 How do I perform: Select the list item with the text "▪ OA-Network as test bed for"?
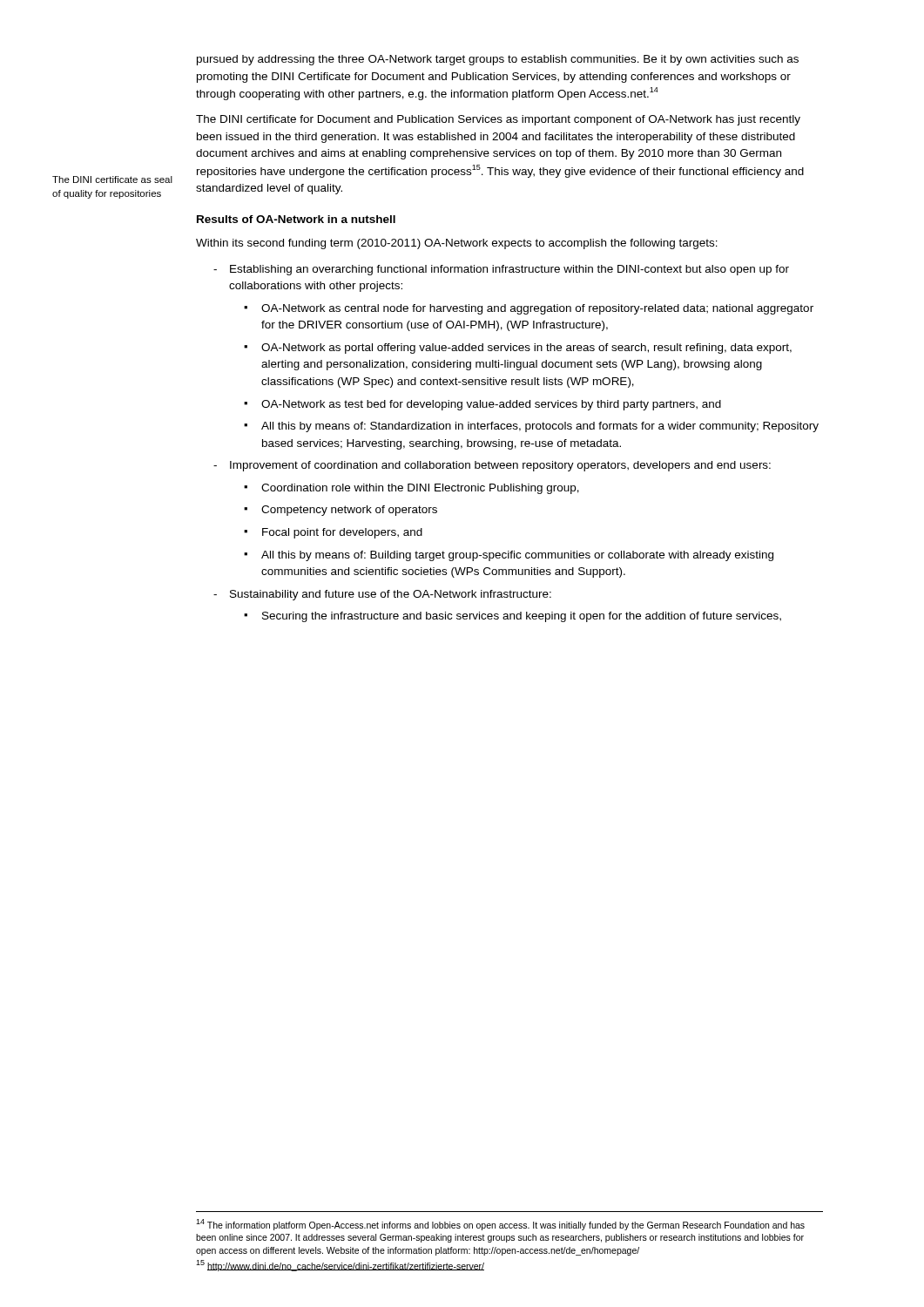click(x=533, y=404)
